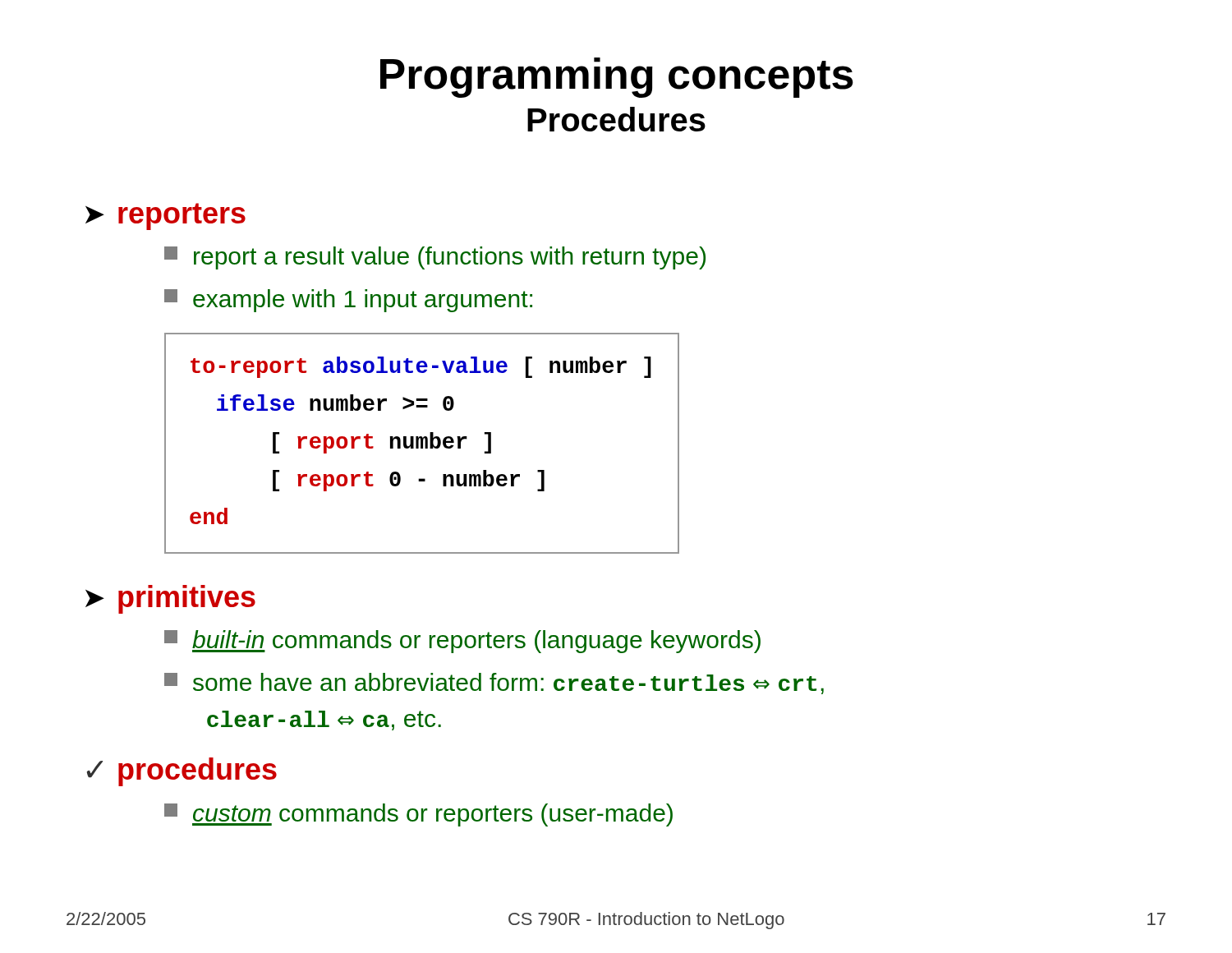
Task: Point to "example with 1 input argument:"
Action: [349, 299]
